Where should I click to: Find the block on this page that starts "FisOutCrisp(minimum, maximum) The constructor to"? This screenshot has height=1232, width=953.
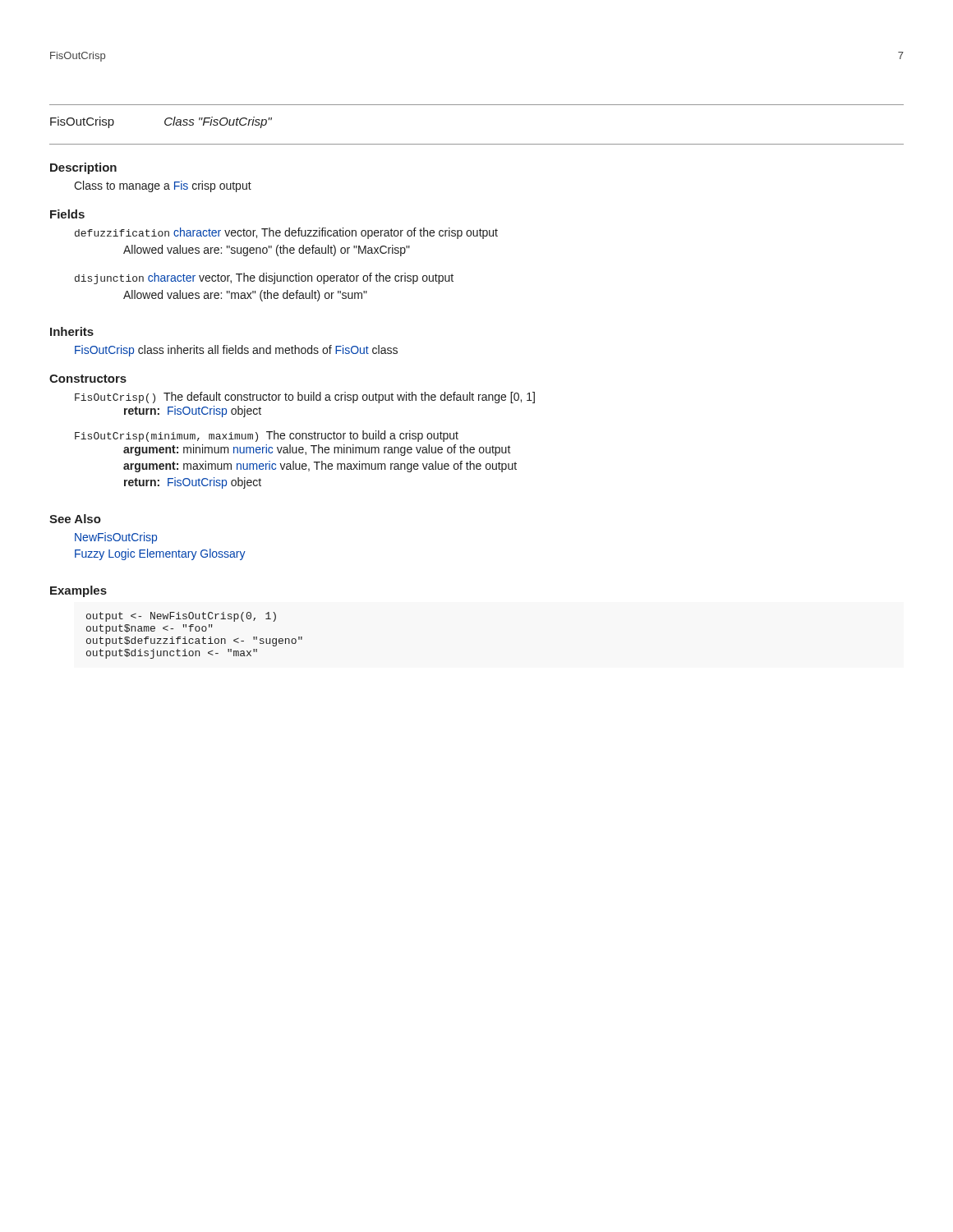click(x=489, y=459)
